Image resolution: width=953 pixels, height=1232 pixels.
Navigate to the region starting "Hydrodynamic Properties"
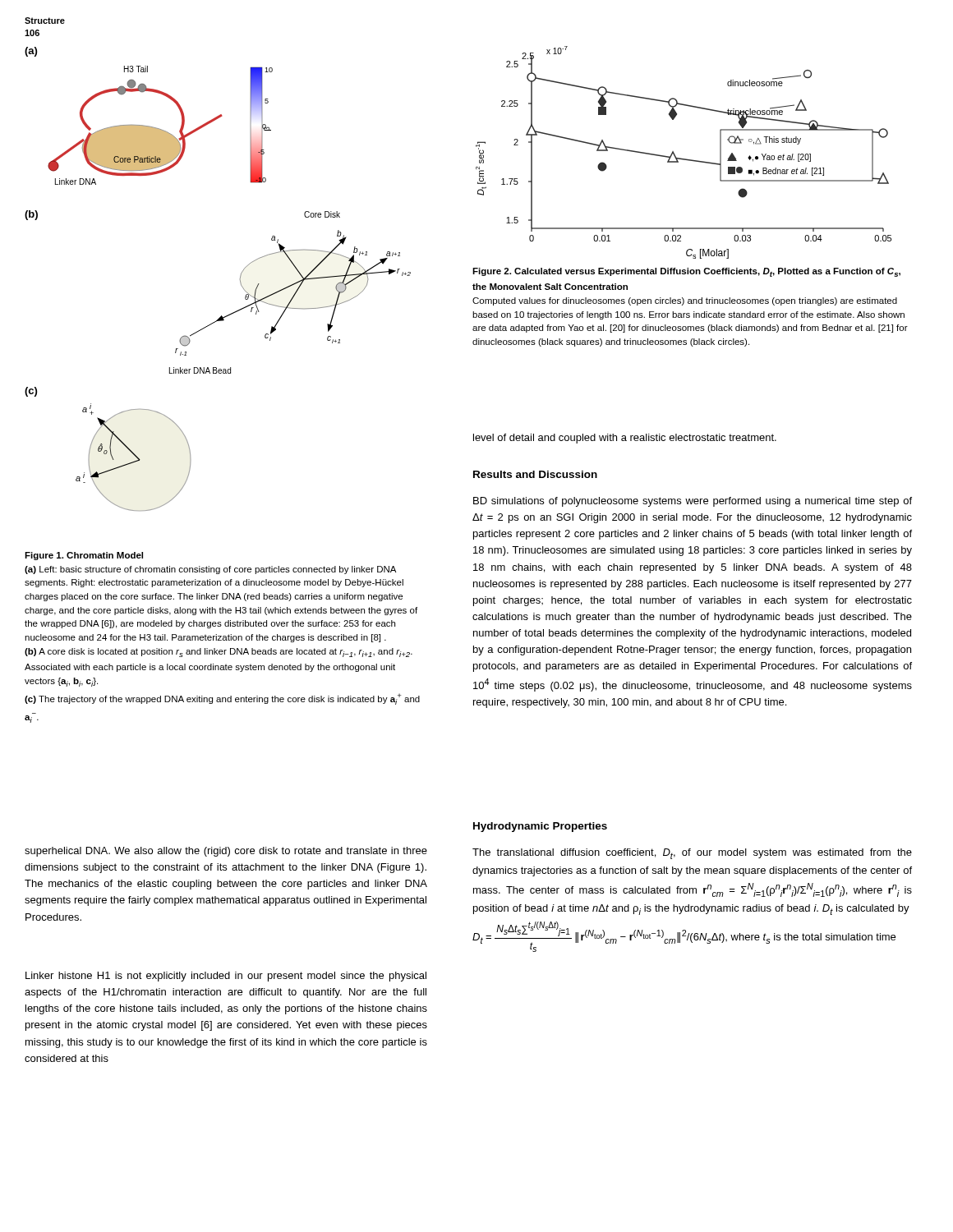coord(540,826)
